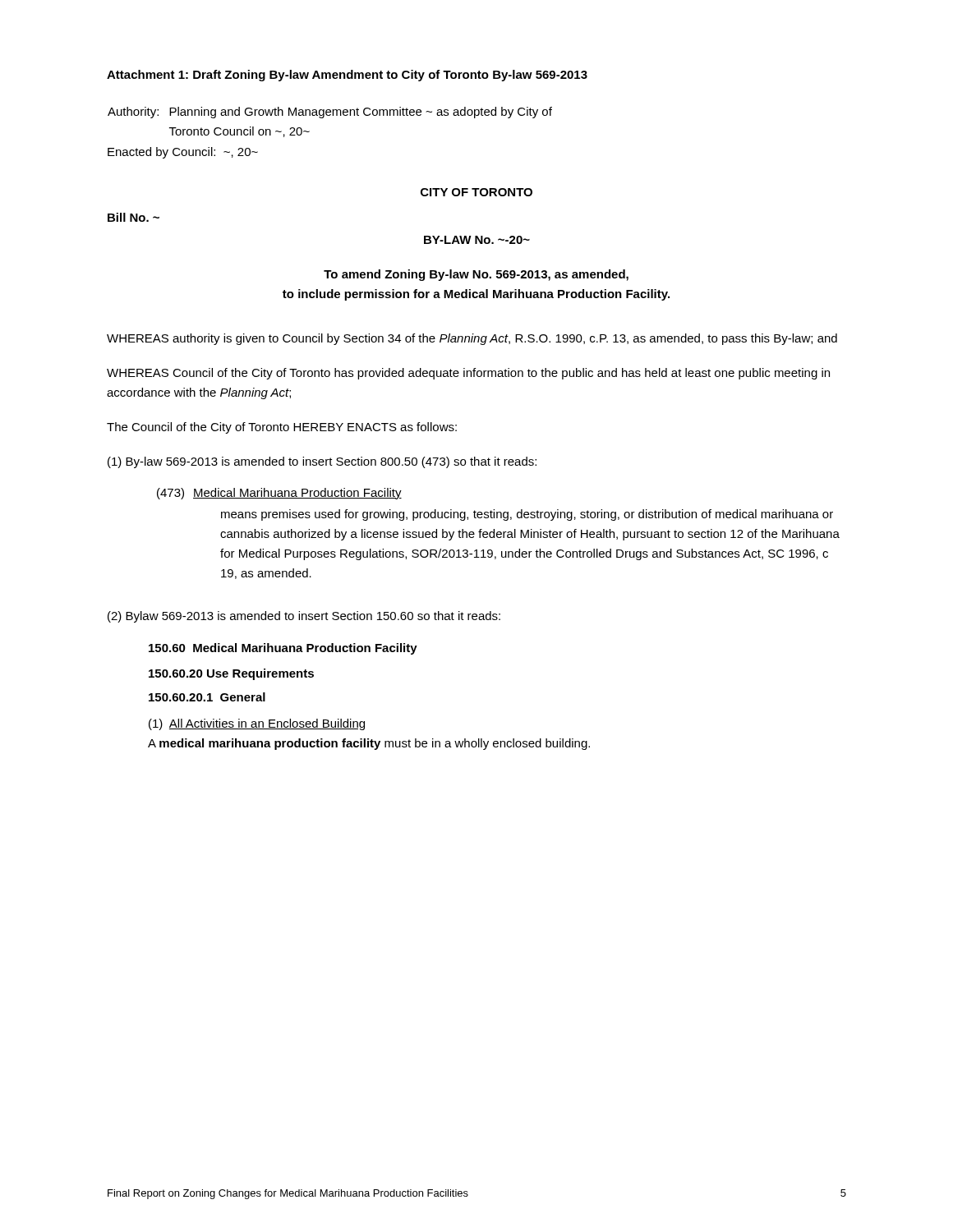This screenshot has width=953, height=1232.
Task: Find the passage starting "WHEREAS authority is given to Council by"
Action: 472,338
